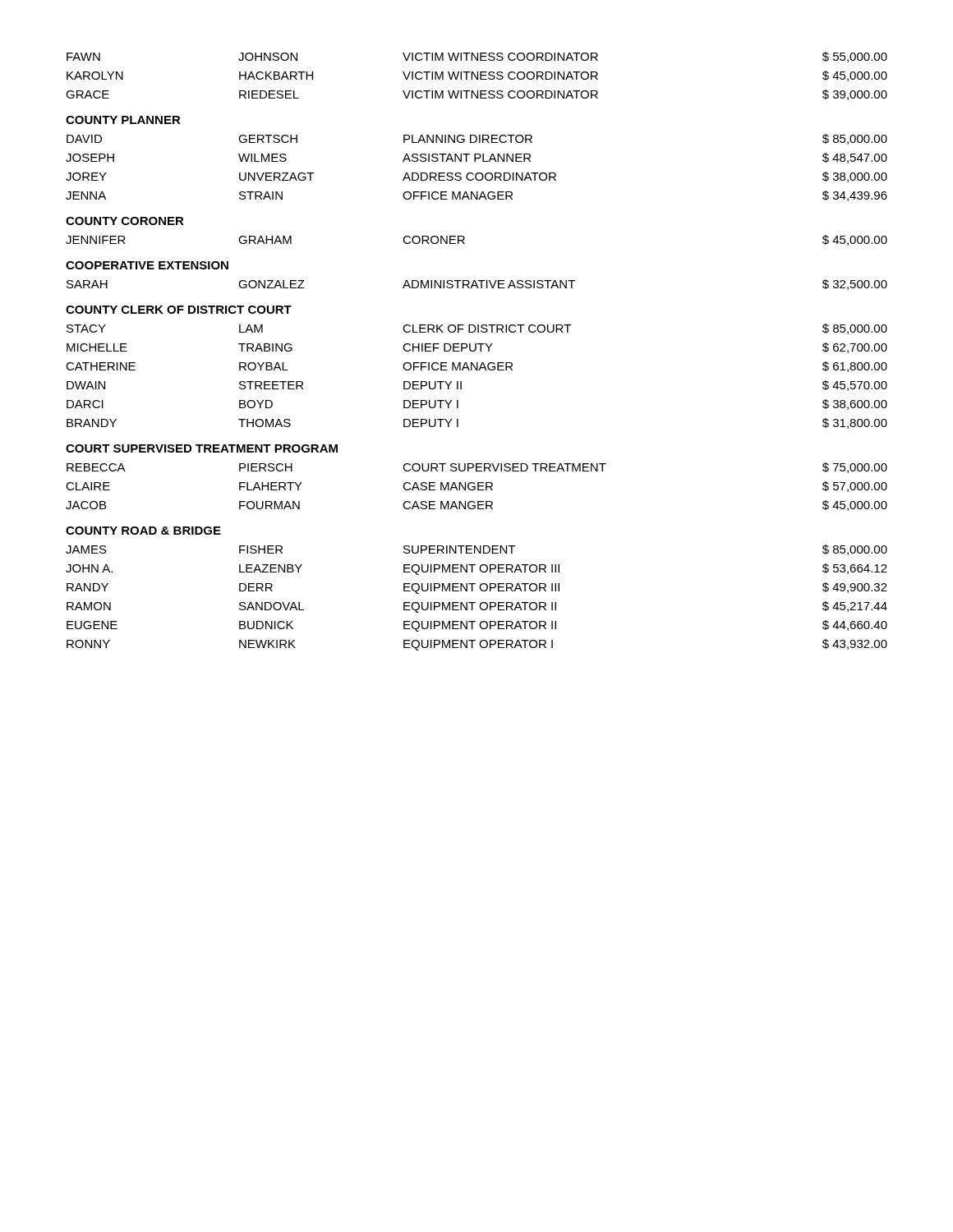
Task: Where is the passage that starts "JAMES FISHER SUPERINTENDENT $"?
Action: click(476, 549)
